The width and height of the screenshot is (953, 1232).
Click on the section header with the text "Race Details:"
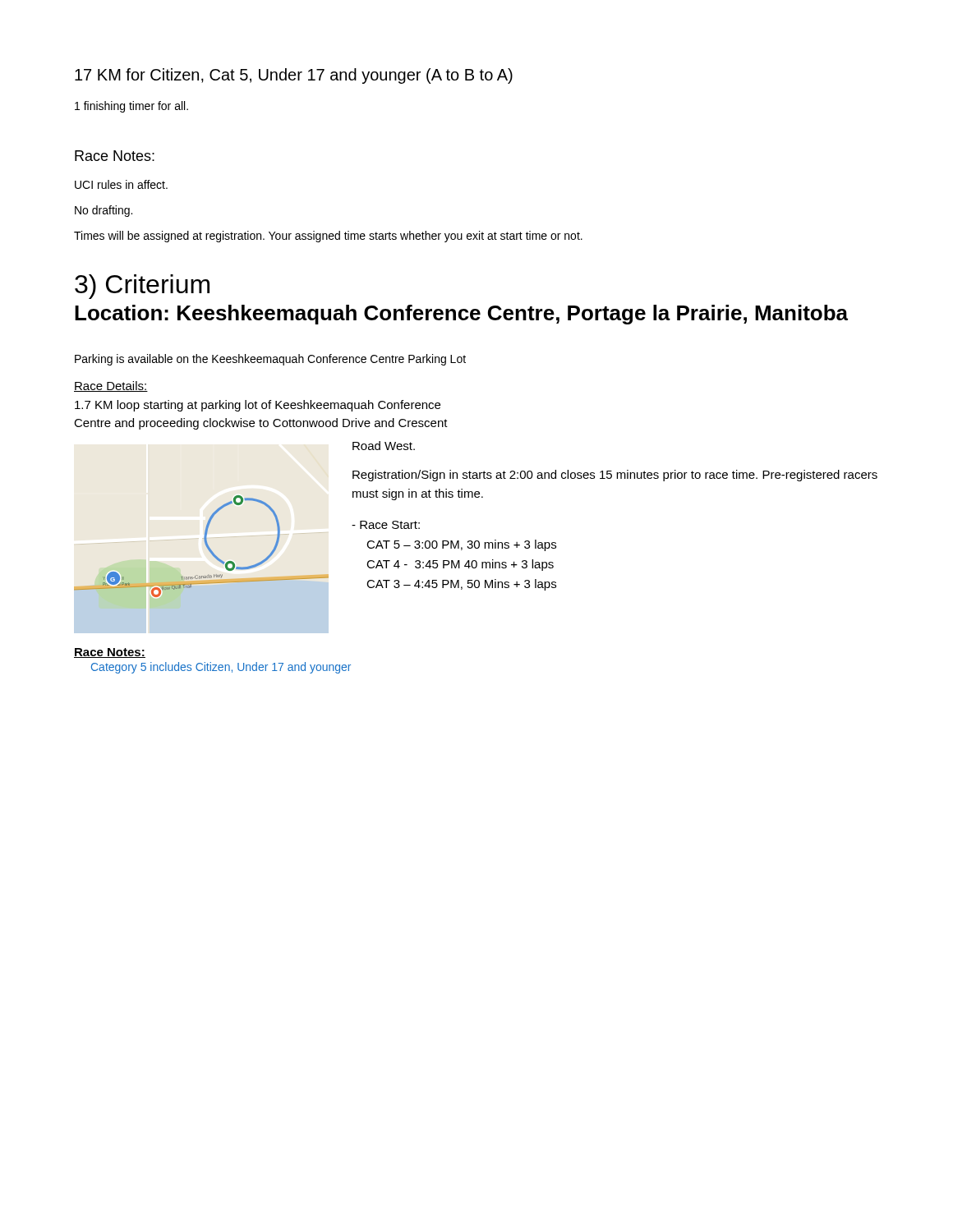[111, 385]
